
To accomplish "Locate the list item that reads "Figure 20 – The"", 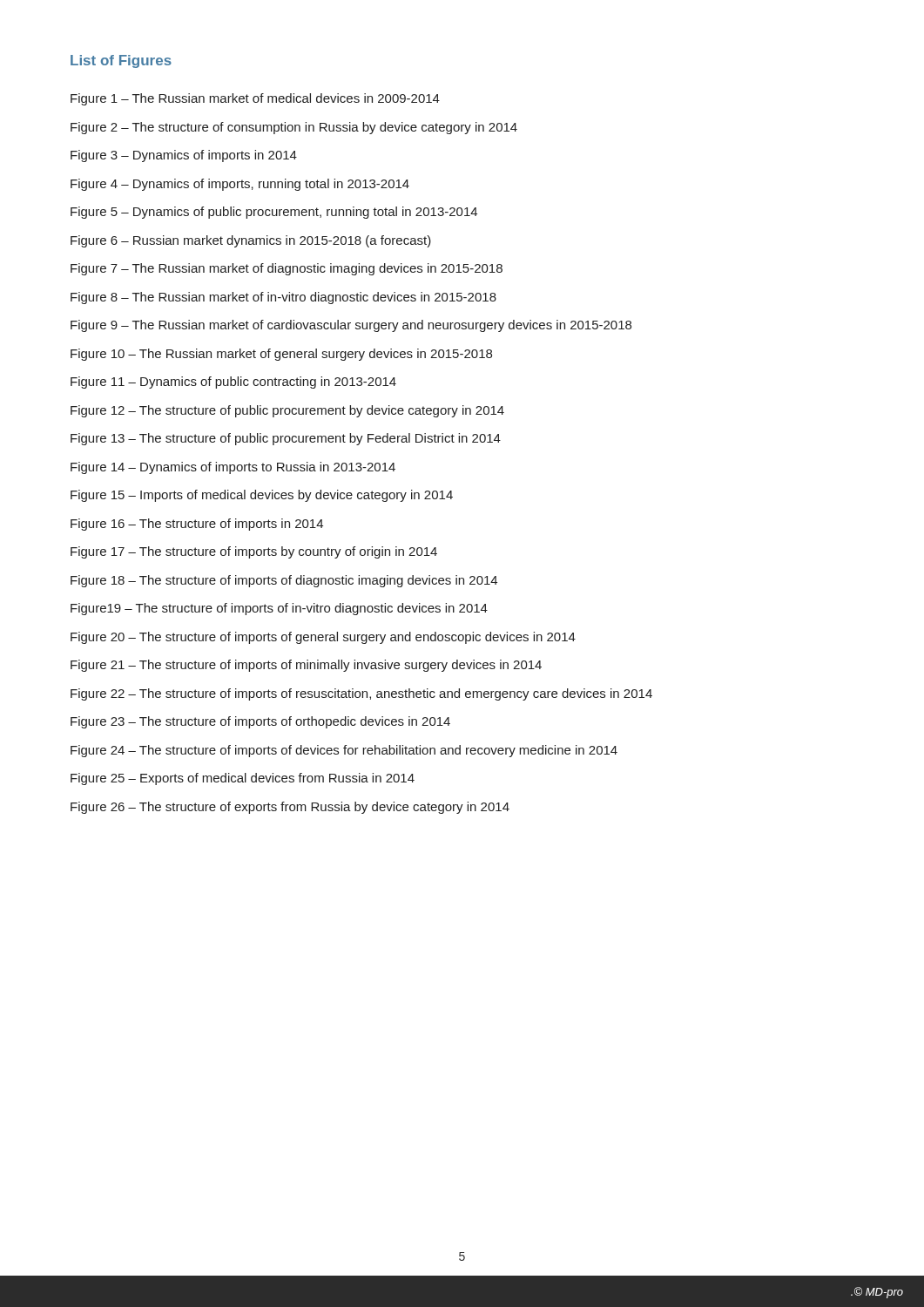I will pyautogui.click(x=323, y=636).
